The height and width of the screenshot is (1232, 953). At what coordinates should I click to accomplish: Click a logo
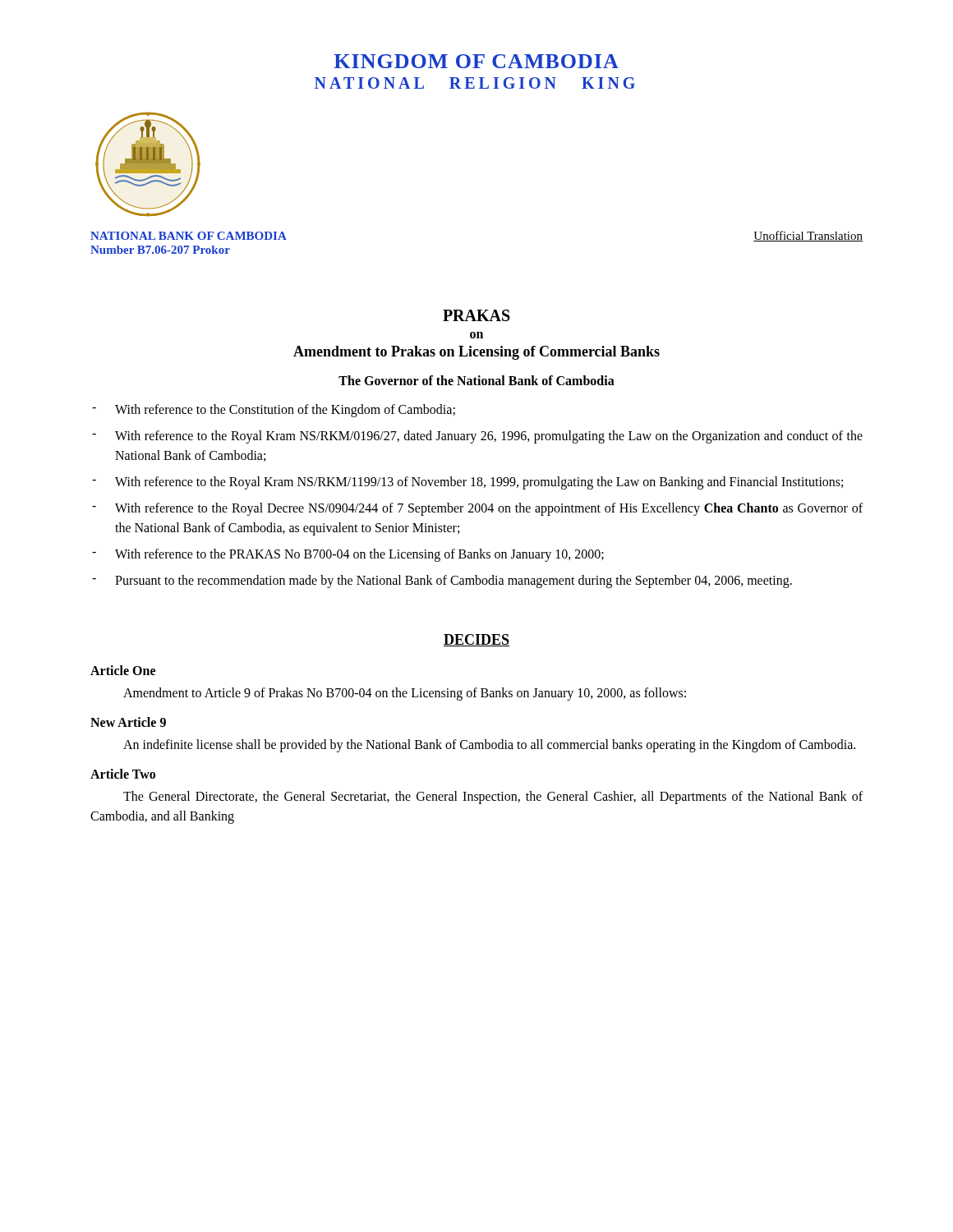pos(148,166)
